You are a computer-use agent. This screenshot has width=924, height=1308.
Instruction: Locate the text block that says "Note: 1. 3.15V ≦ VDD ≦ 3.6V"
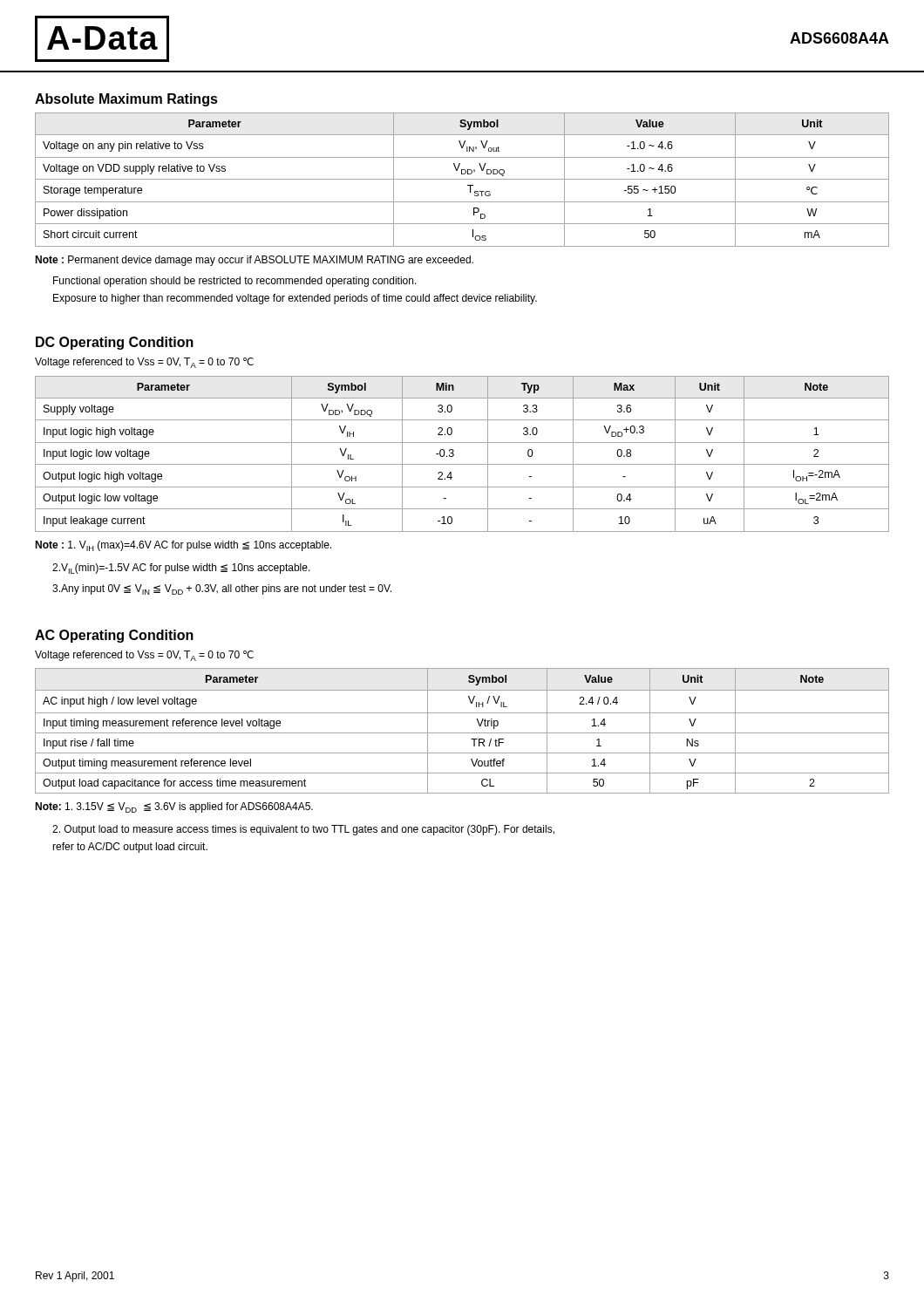click(x=174, y=807)
